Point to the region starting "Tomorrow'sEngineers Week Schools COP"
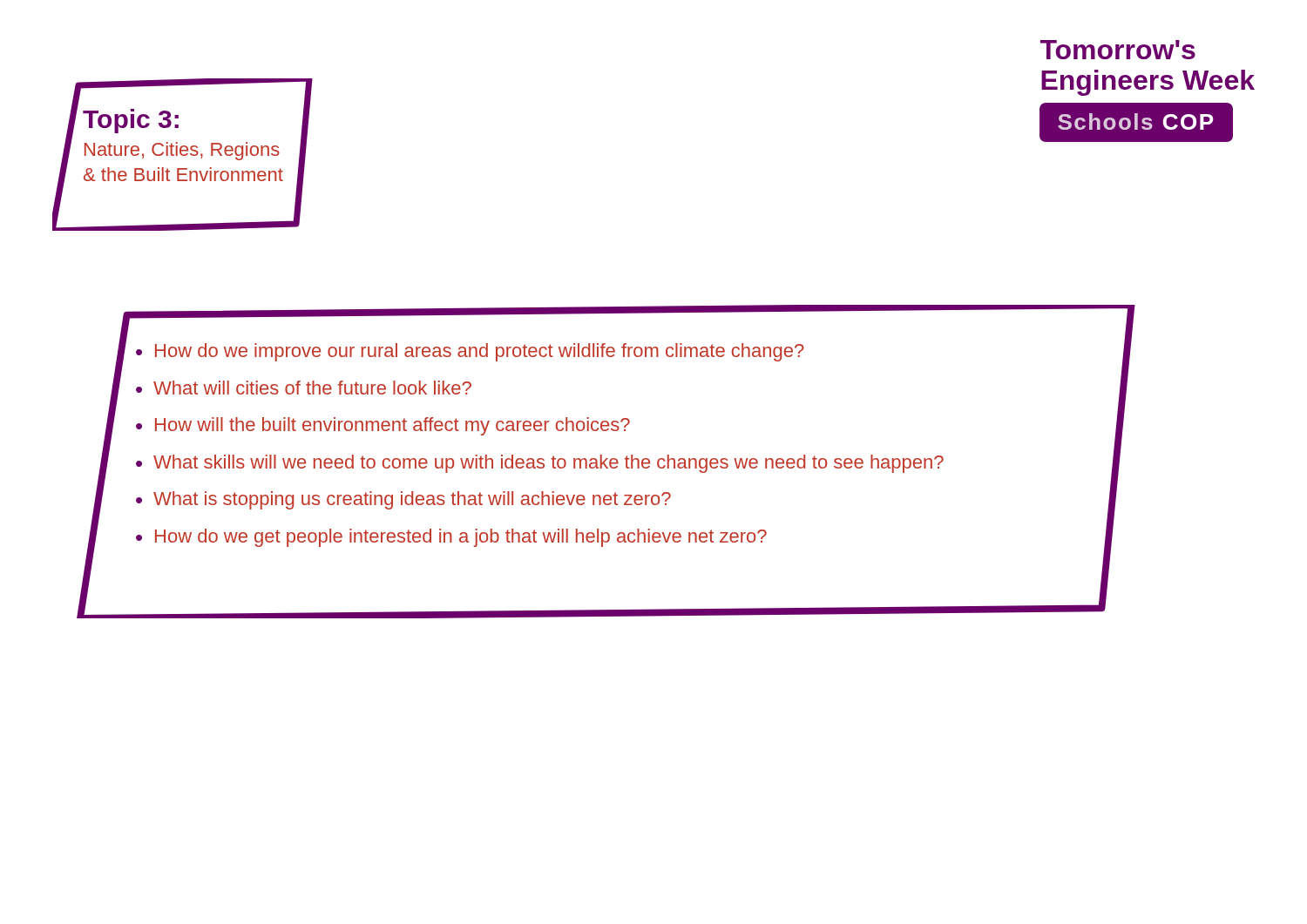The width and height of the screenshot is (1307, 924). point(1147,89)
